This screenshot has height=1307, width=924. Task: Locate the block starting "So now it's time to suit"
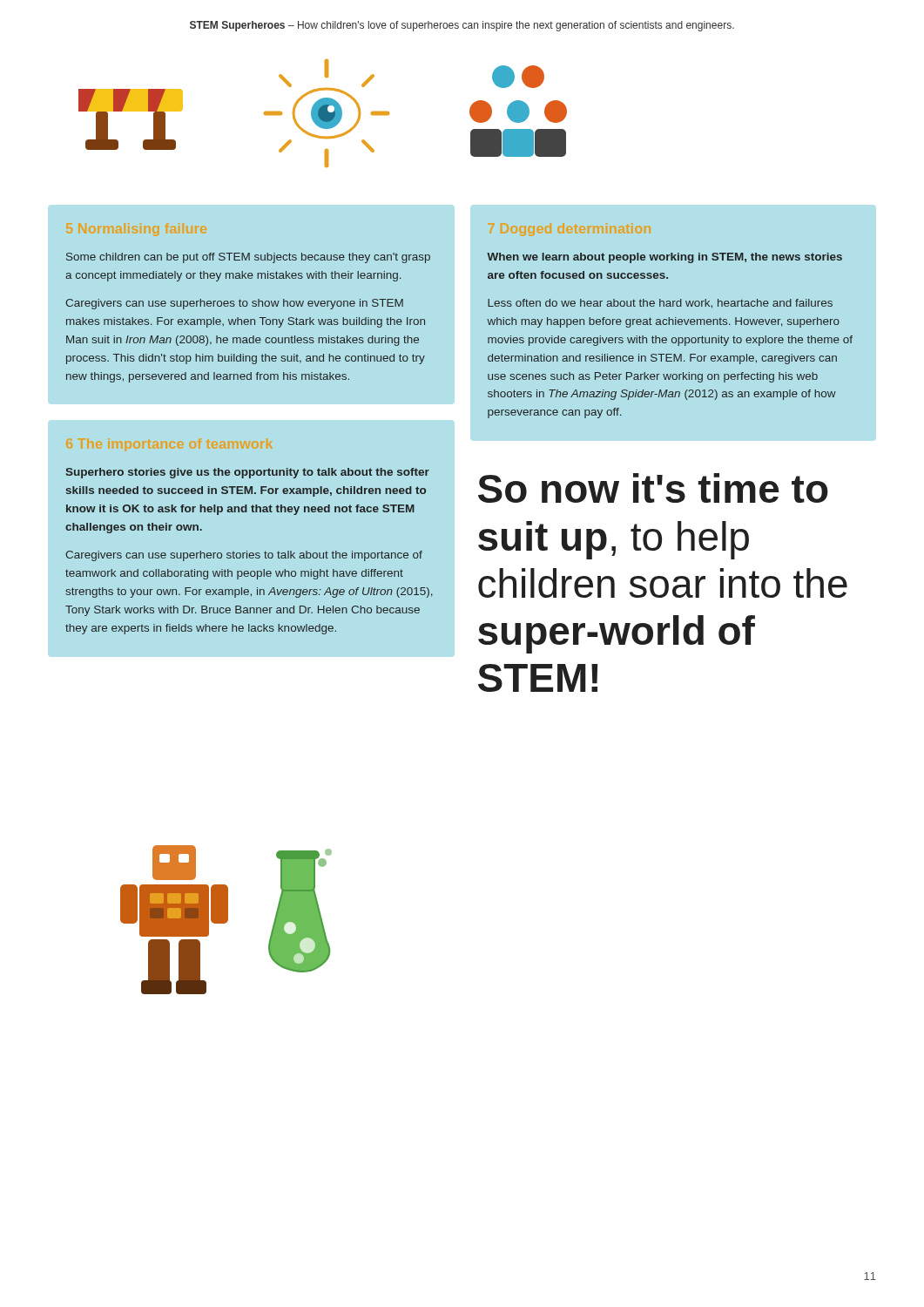click(663, 584)
